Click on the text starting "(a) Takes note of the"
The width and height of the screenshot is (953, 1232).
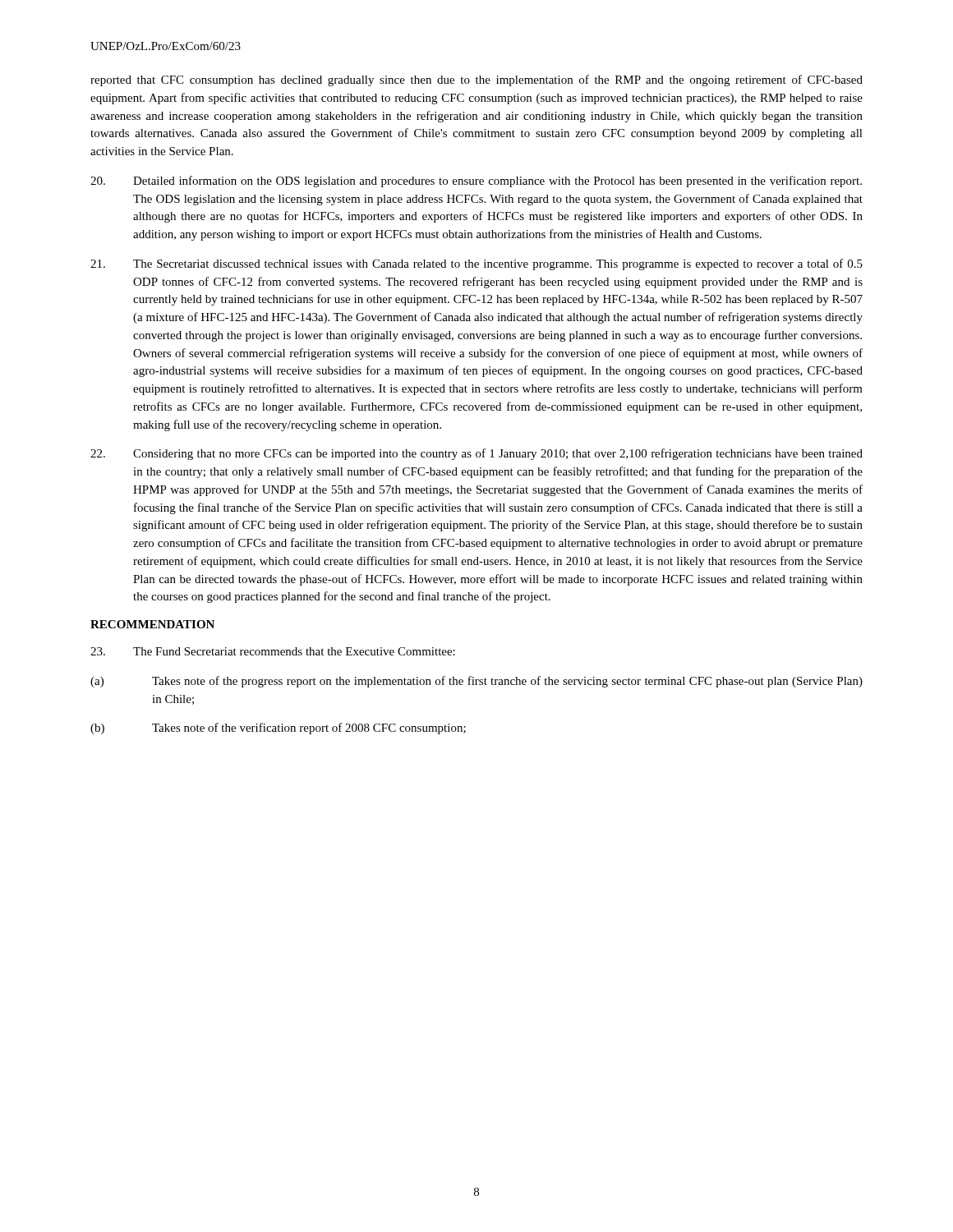click(476, 690)
